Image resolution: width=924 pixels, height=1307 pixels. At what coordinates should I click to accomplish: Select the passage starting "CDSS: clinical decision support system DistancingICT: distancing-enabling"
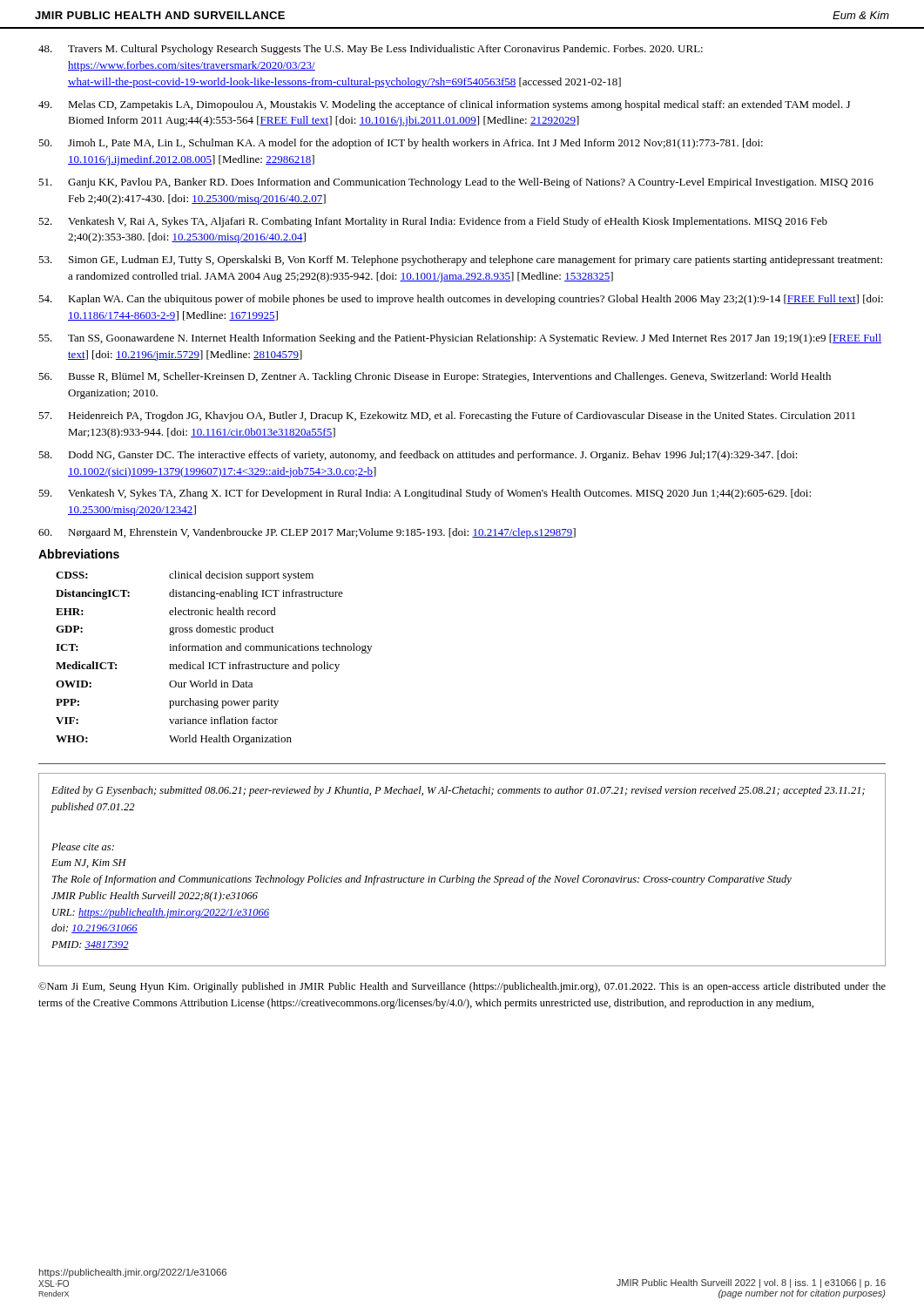pos(214,657)
